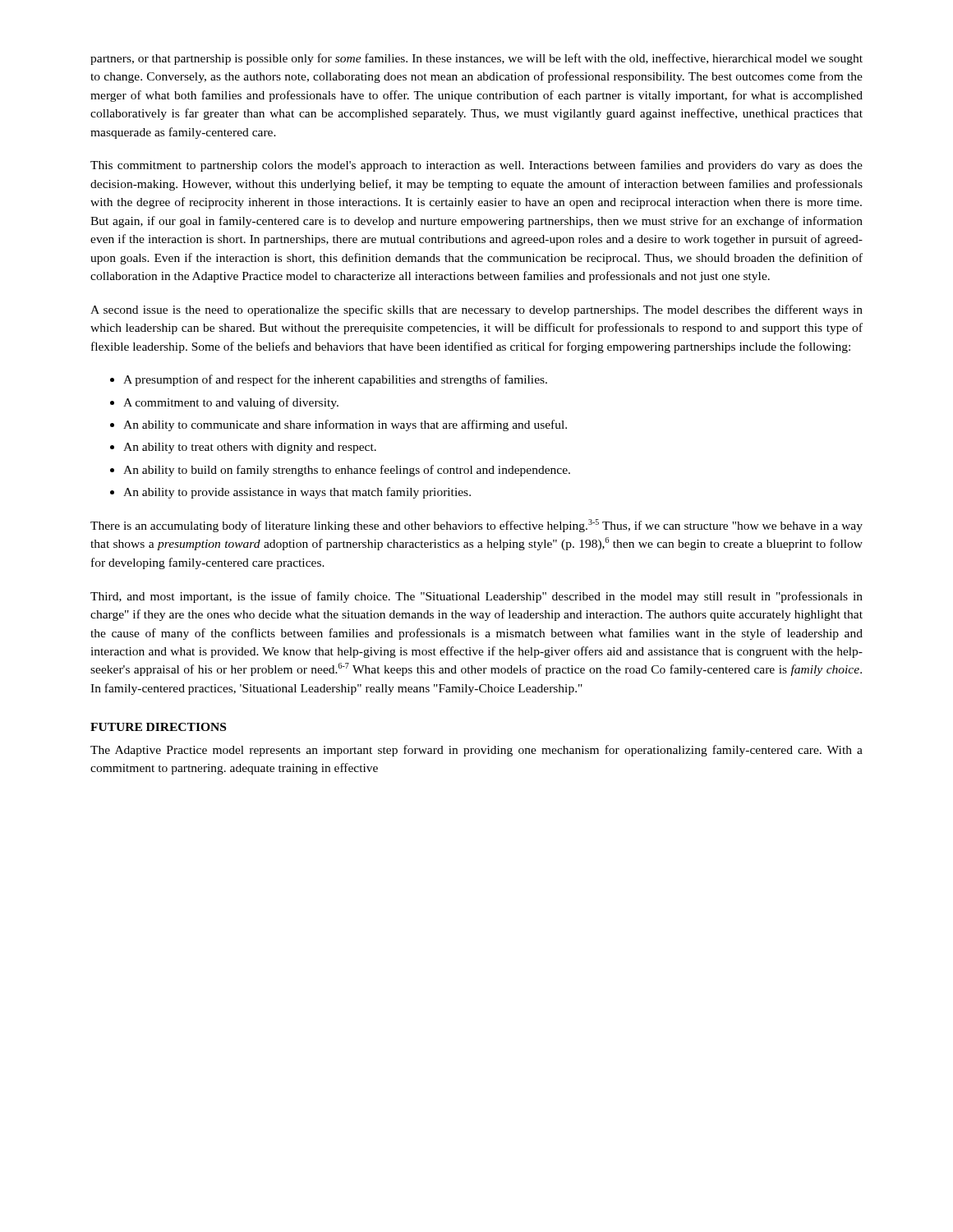This screenshot has width=953, height=1232.
Task: Find the block starting "An ability to treat others with dignity and"
Action: [x=250, y=447]
